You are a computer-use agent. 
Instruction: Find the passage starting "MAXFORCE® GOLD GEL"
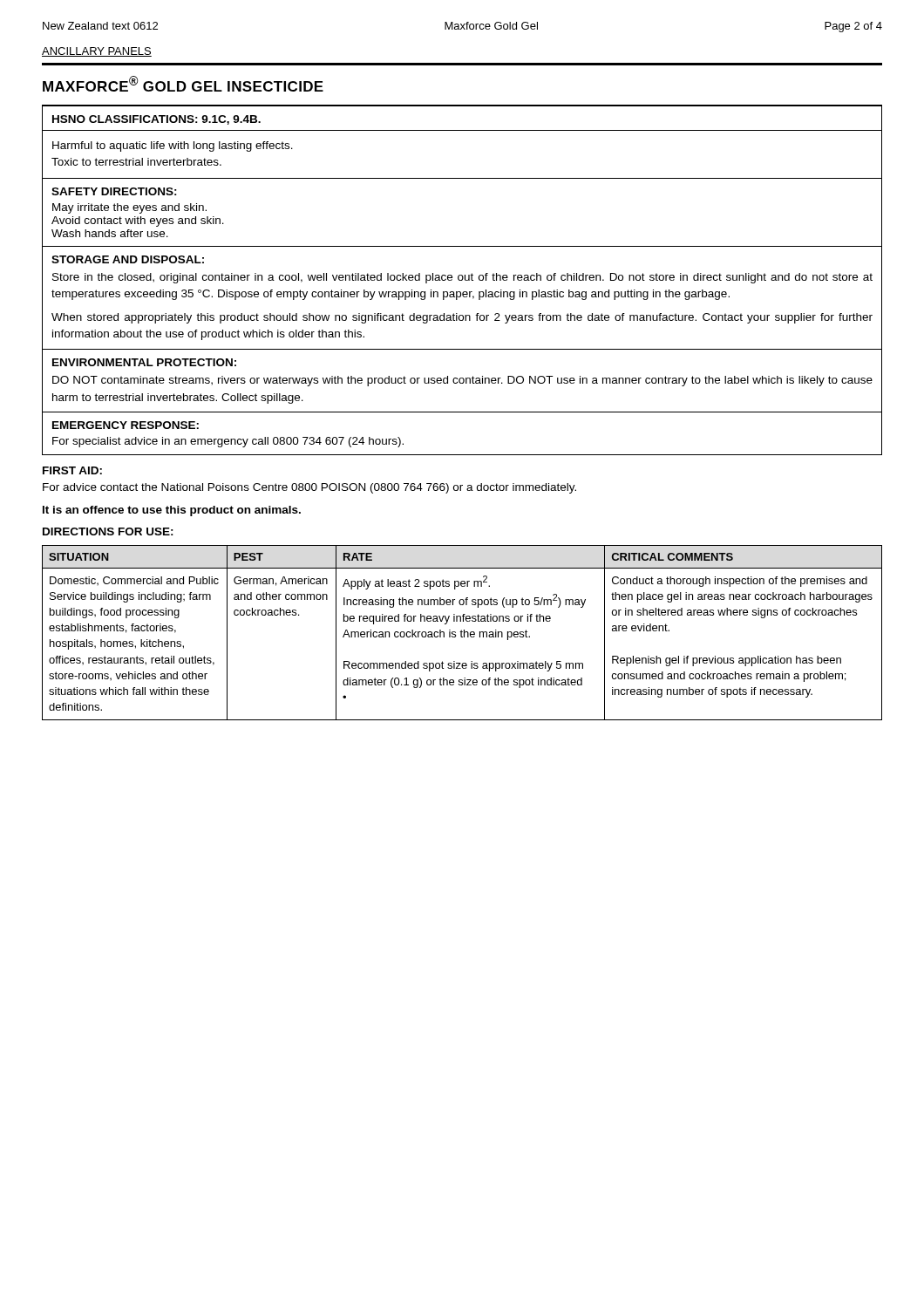click(183, 84)
